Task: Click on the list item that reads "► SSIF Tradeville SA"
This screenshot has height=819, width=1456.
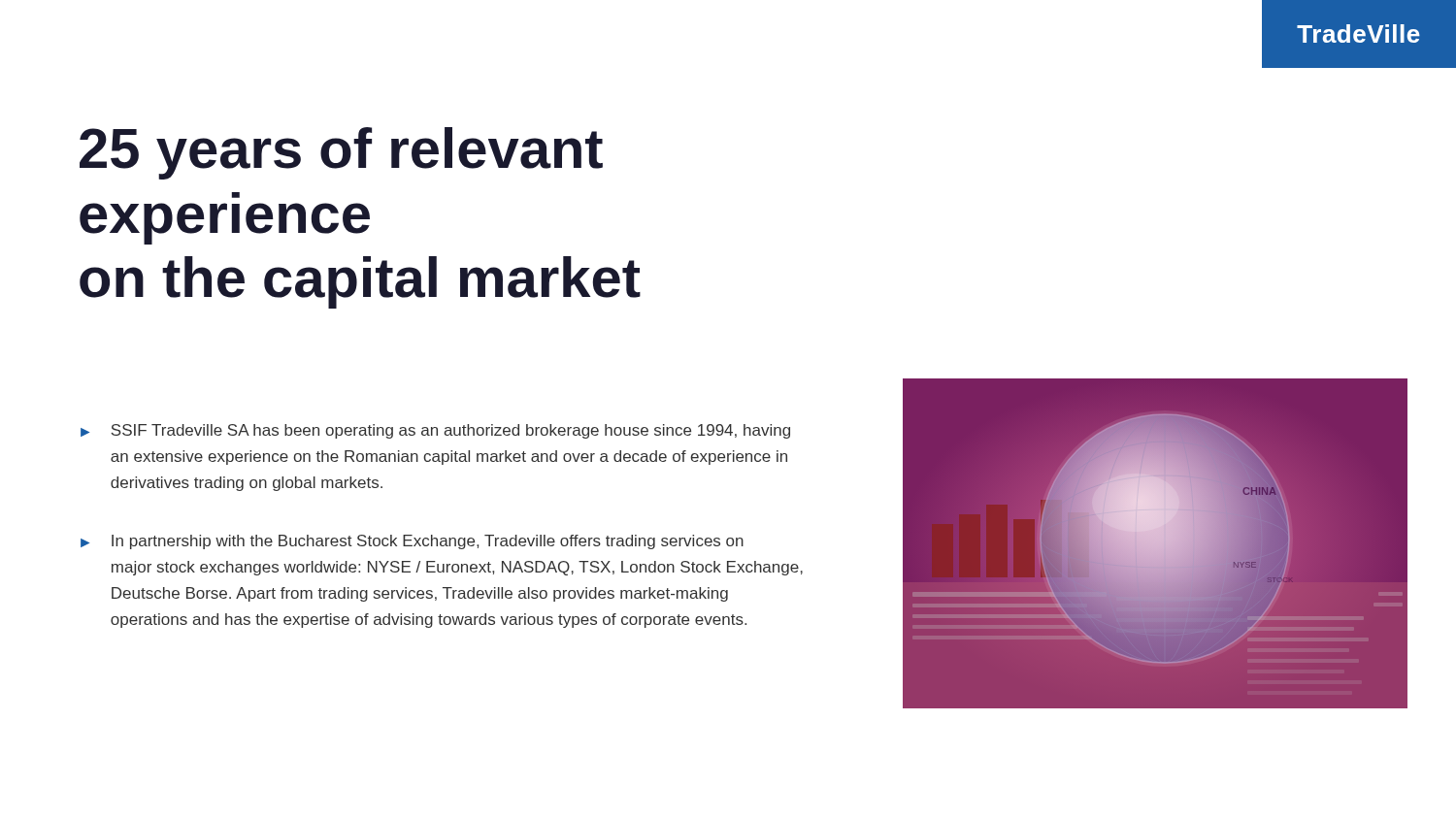Action: click(x=434, y=457)
